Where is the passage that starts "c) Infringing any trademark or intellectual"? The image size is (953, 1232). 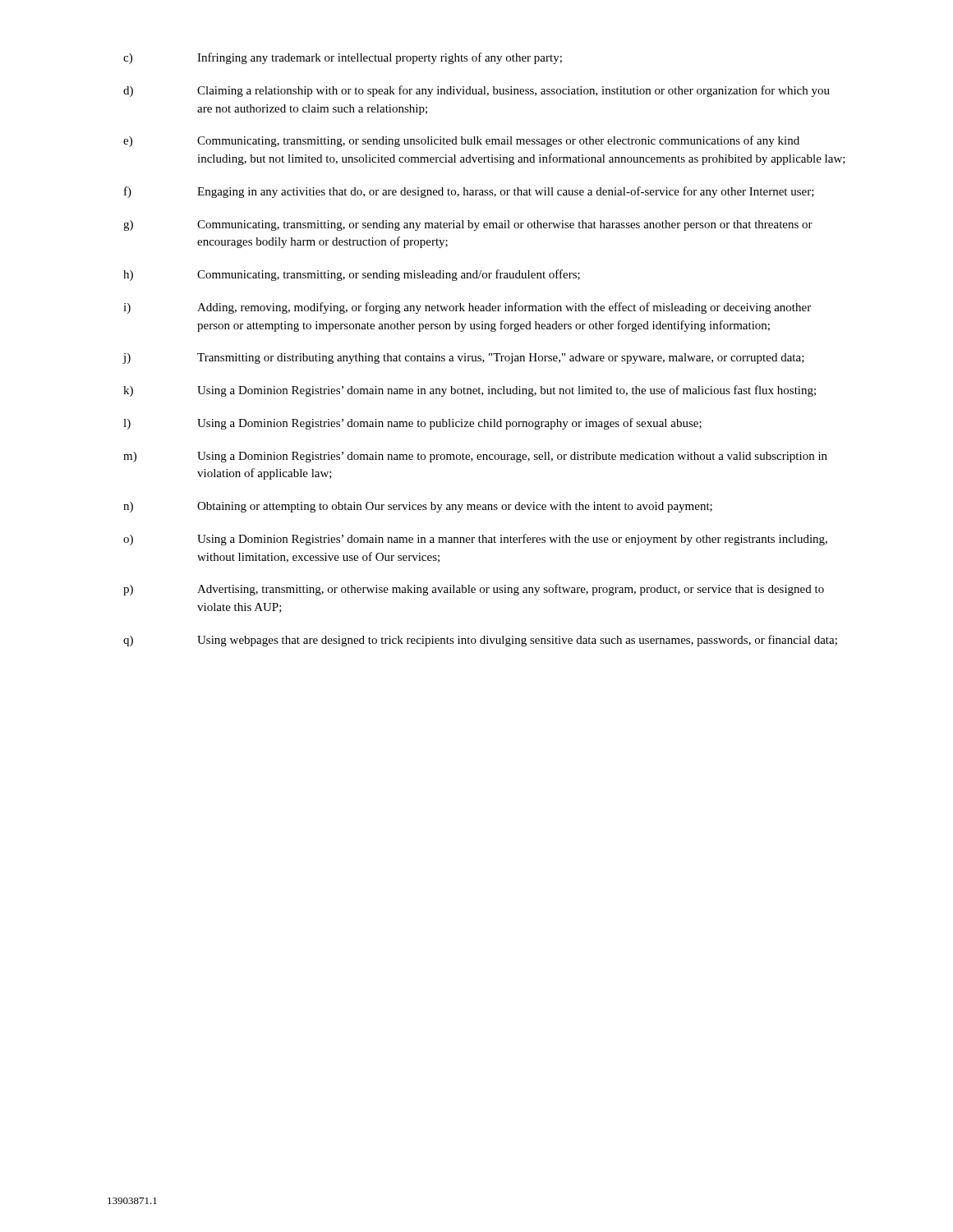click(476, 58)
